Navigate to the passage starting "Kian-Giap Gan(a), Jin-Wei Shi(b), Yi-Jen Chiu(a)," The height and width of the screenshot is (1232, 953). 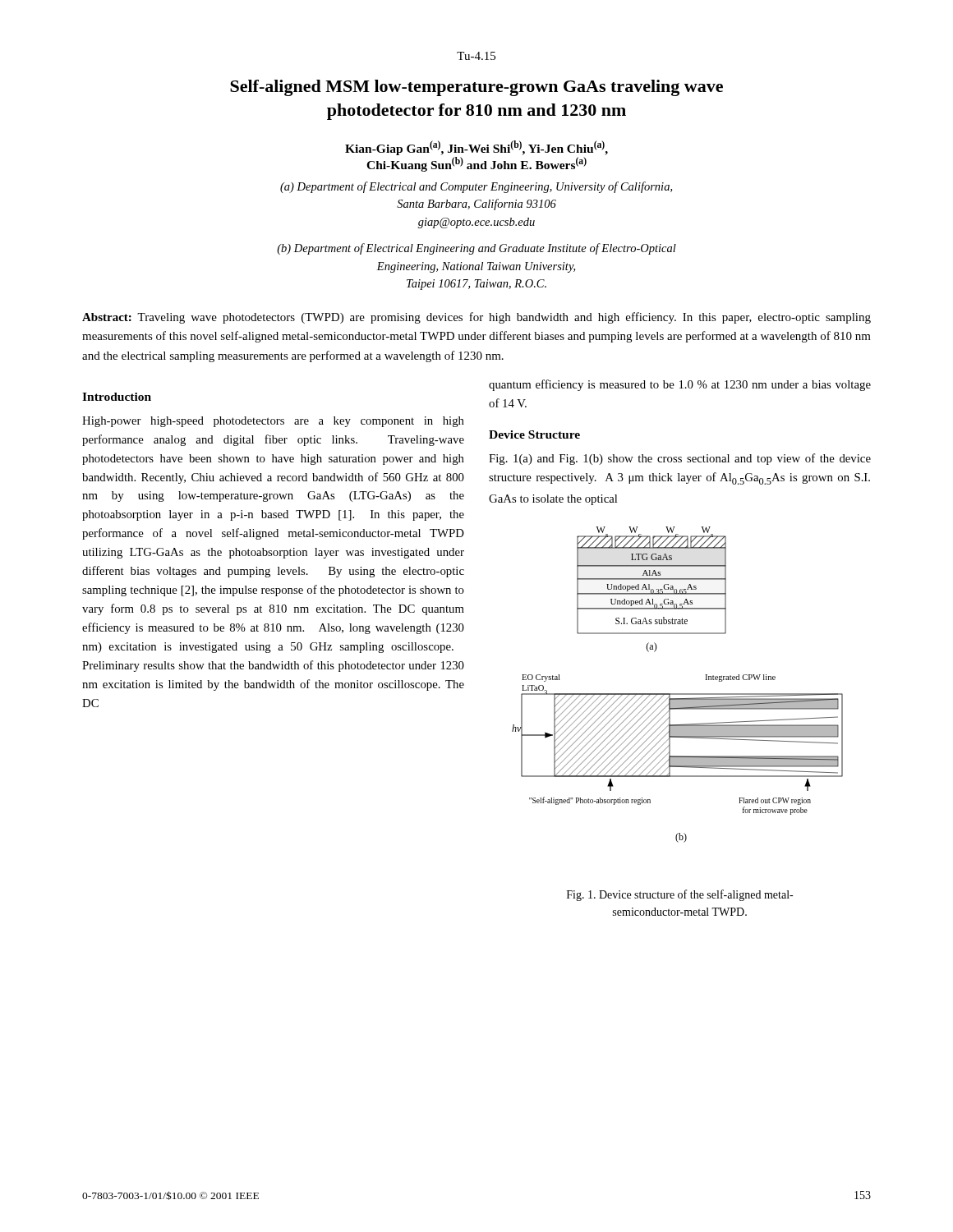[x=476, y=156]
